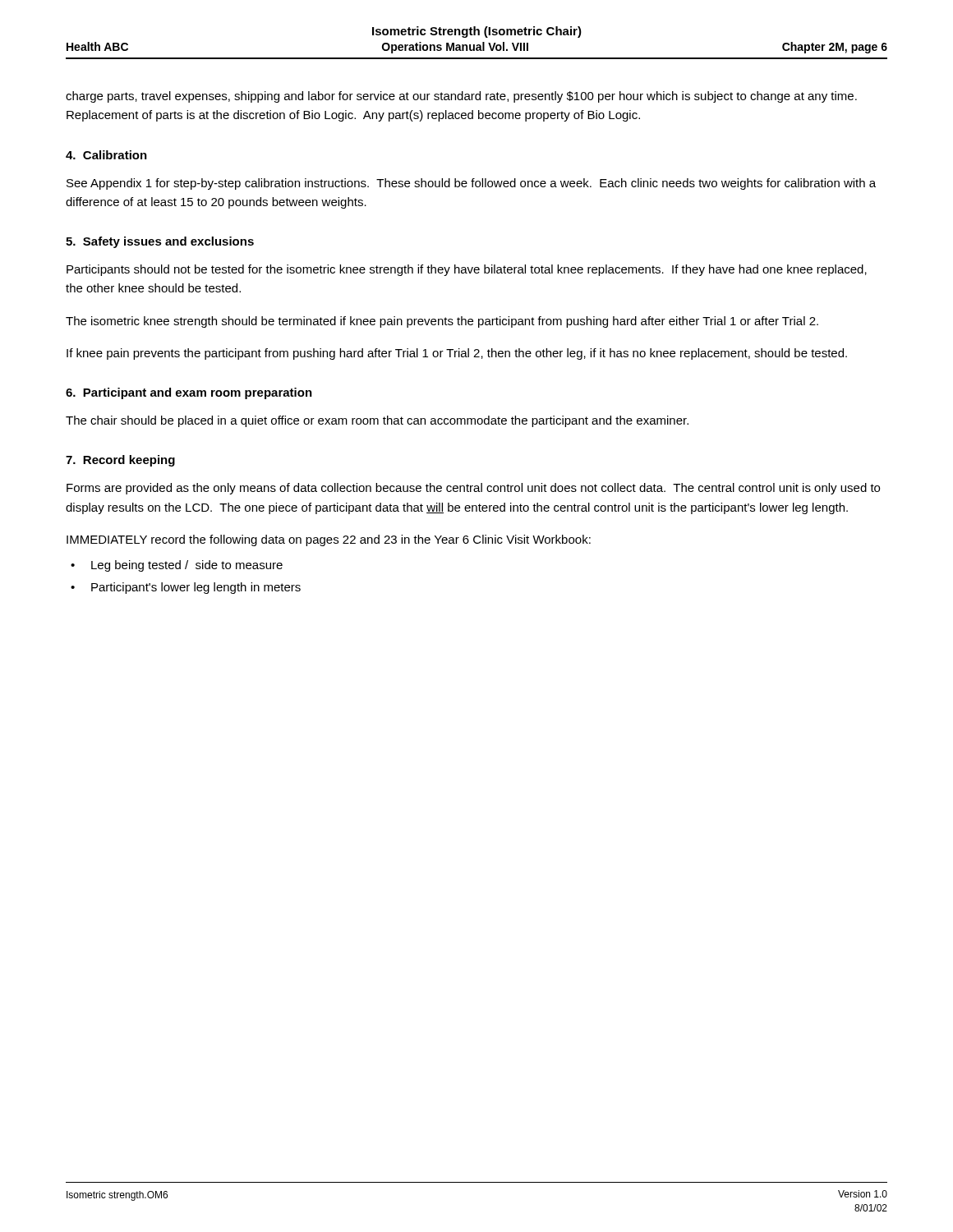
Task: Find the text starting "7. Record keeping"
Action: pyautogui.click(x=121, y=460)
